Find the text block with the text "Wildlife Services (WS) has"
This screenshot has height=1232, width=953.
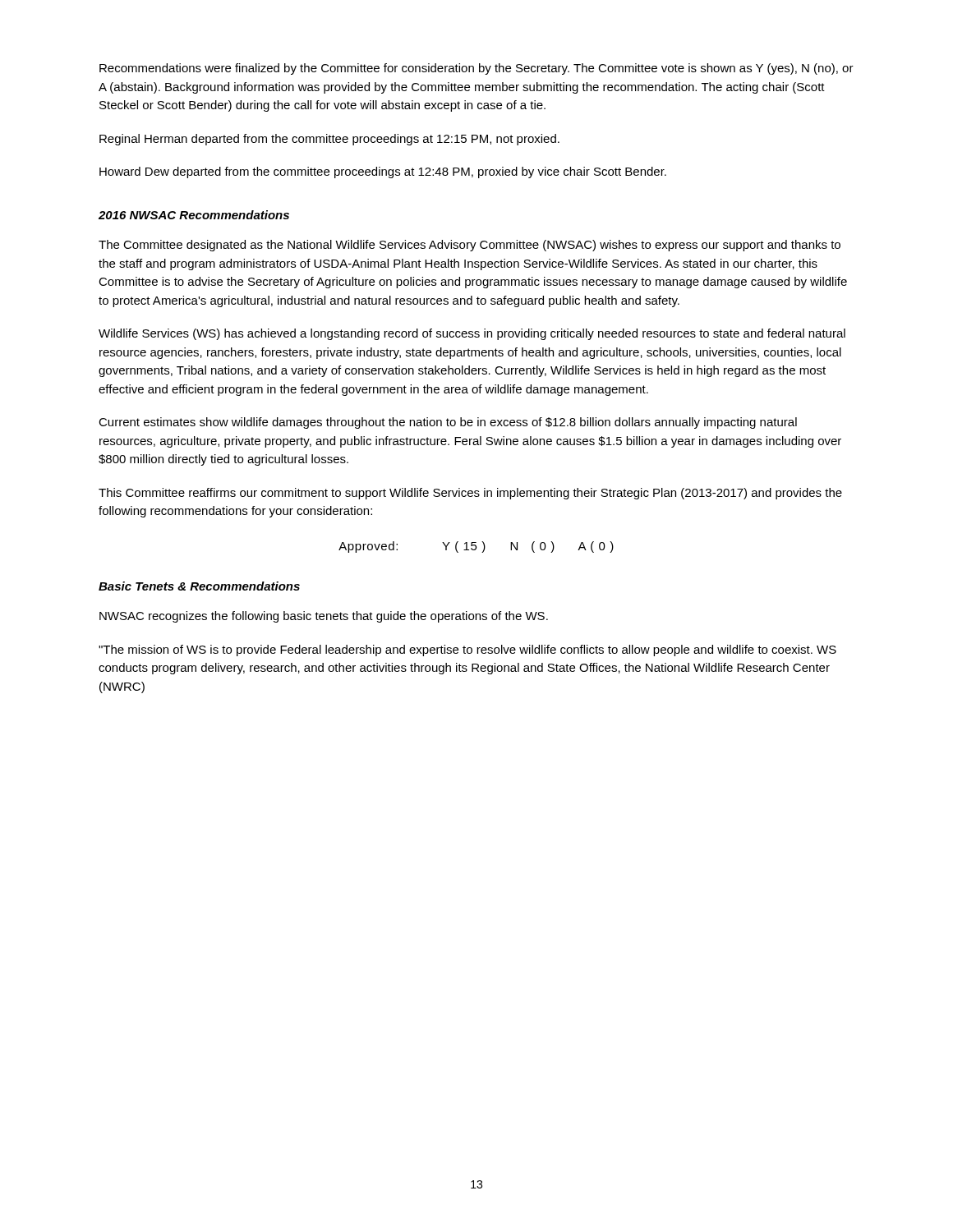pyautogui.click(x=472, y=361)
